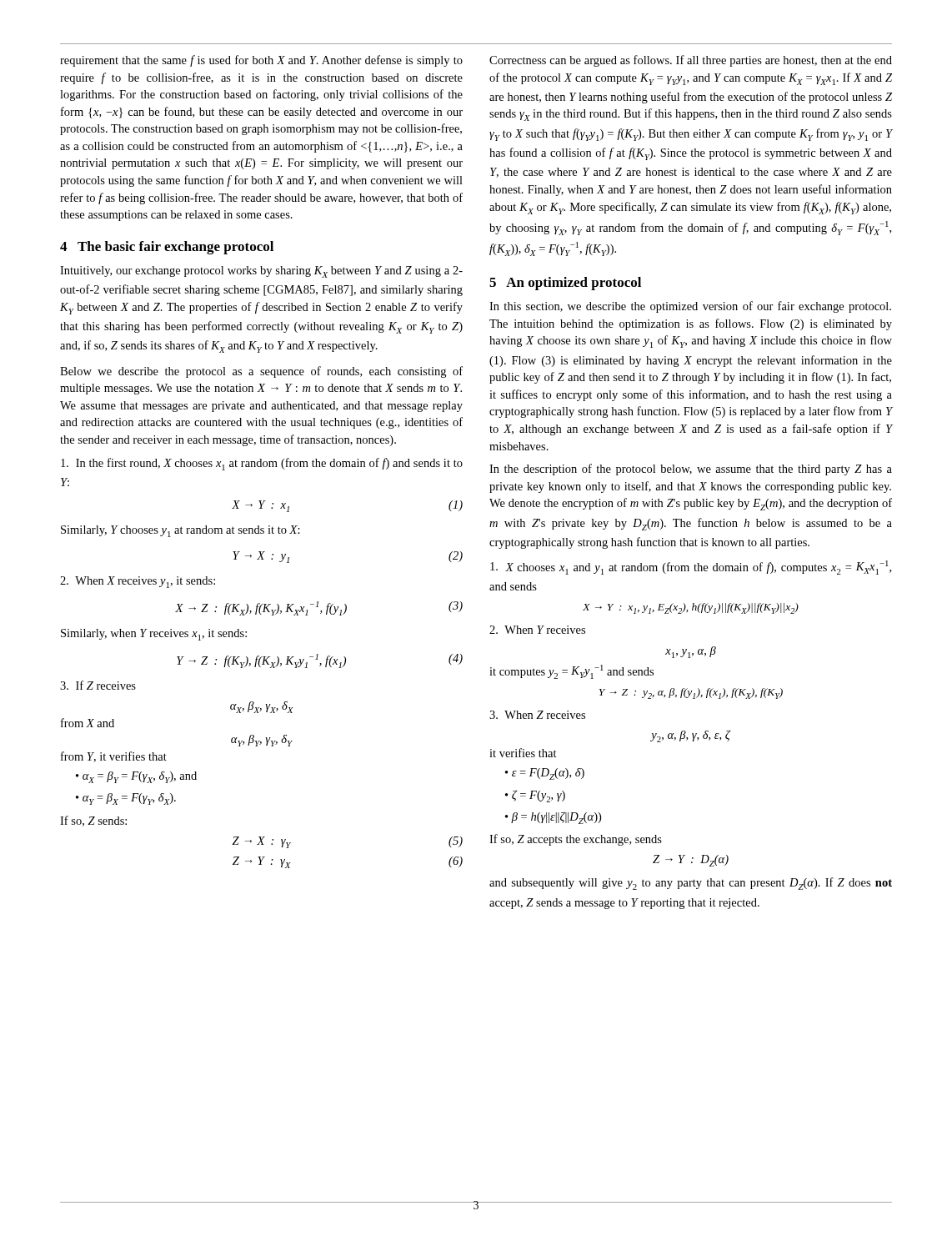This screenshot has height=1251, width=952.
Task: Click on the element starting "it verifies that"
Action: click(x=523, y=753)
